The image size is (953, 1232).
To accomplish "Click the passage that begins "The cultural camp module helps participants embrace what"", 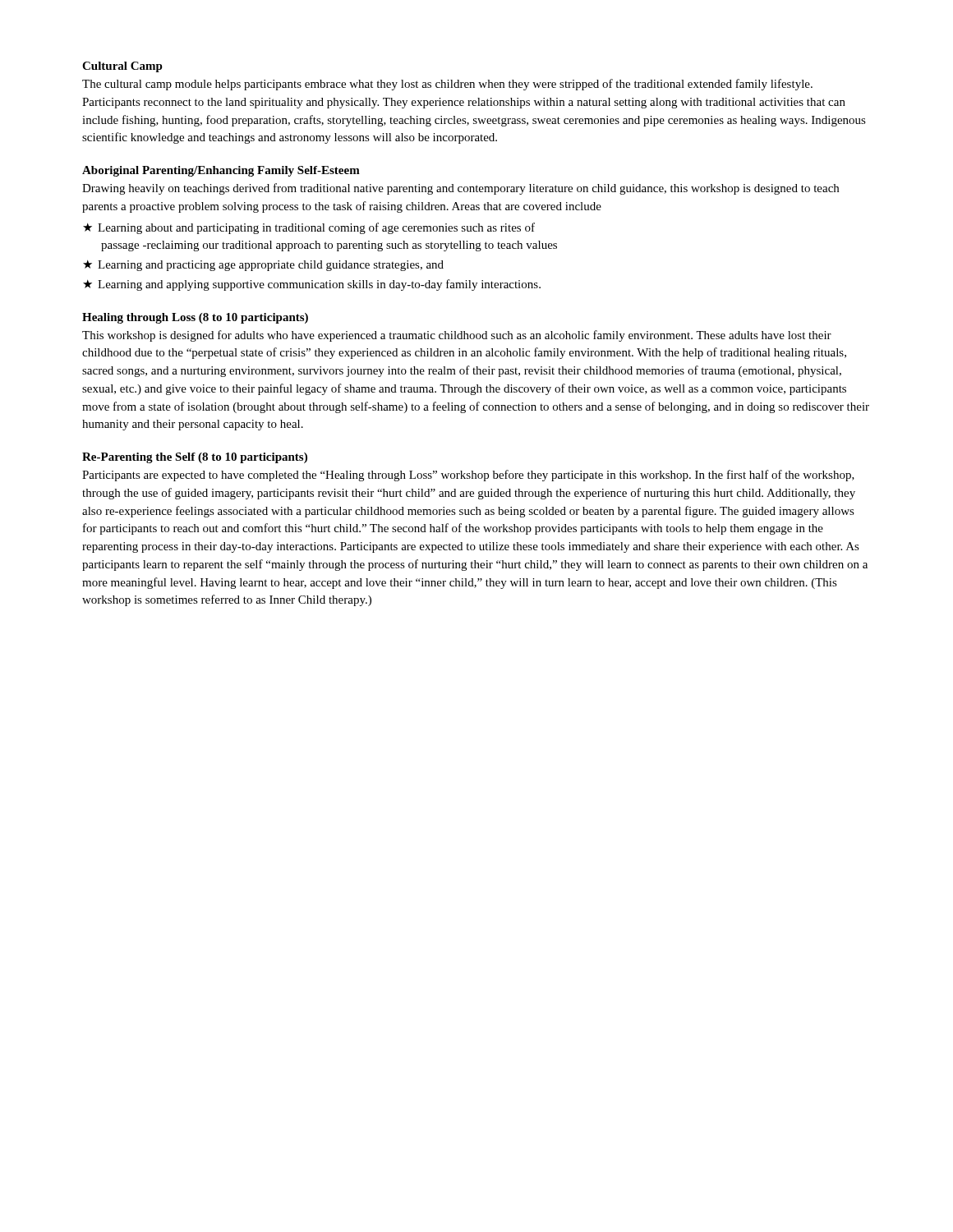I will 474,111.
